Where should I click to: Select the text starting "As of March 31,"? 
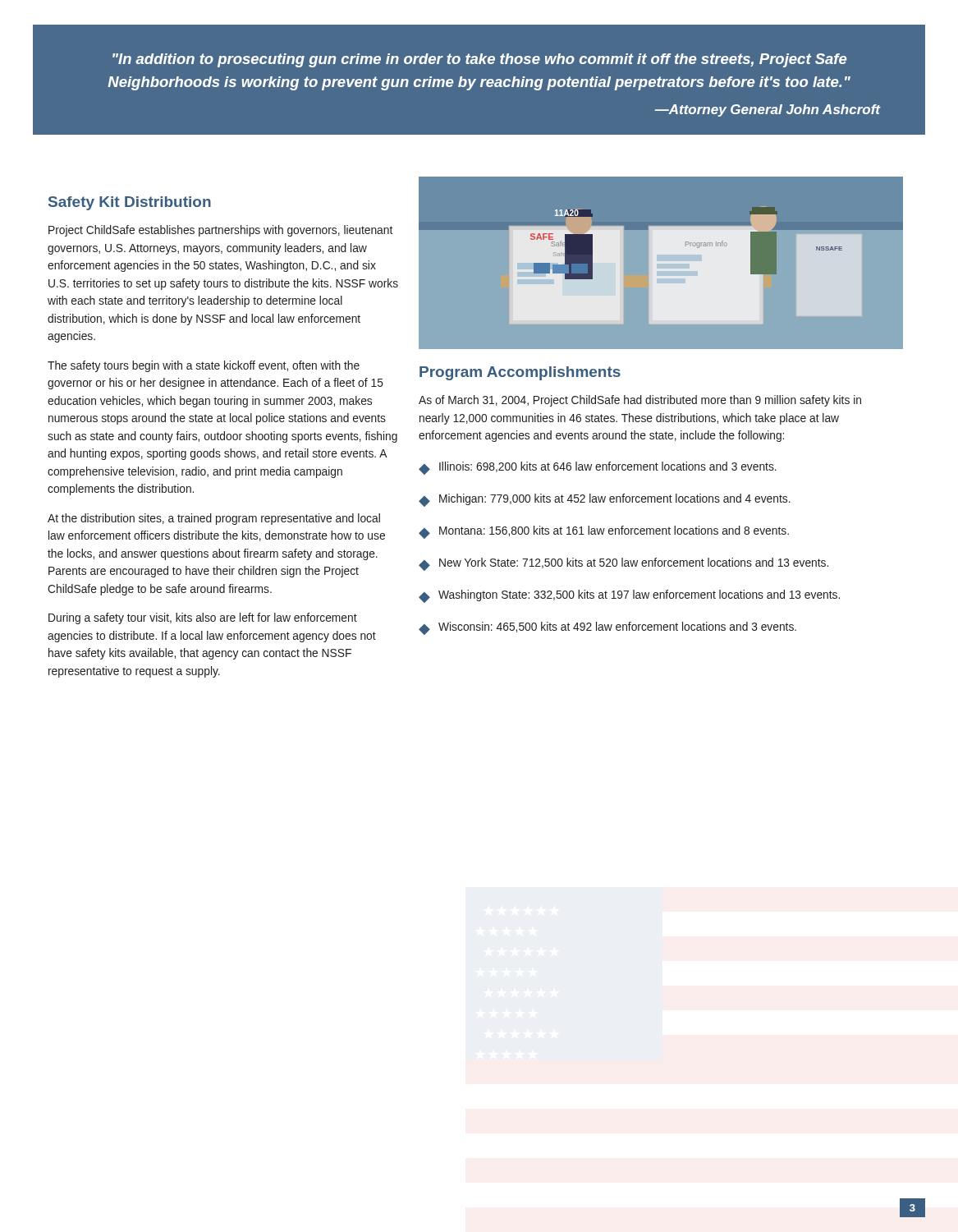pos(640,418)
